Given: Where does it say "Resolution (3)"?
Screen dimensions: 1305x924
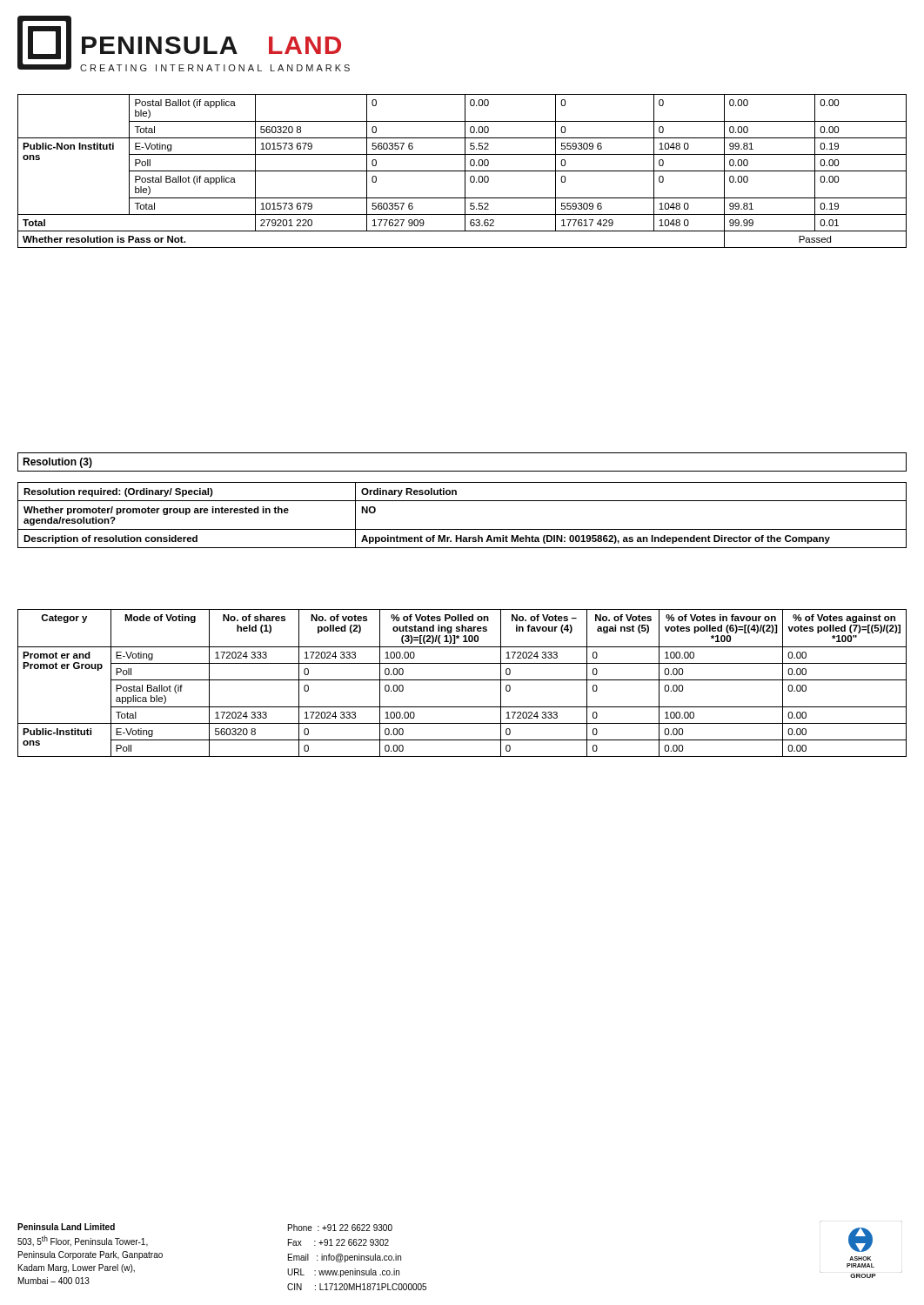Looking at the screenshot, I should (x=462, y=462).
